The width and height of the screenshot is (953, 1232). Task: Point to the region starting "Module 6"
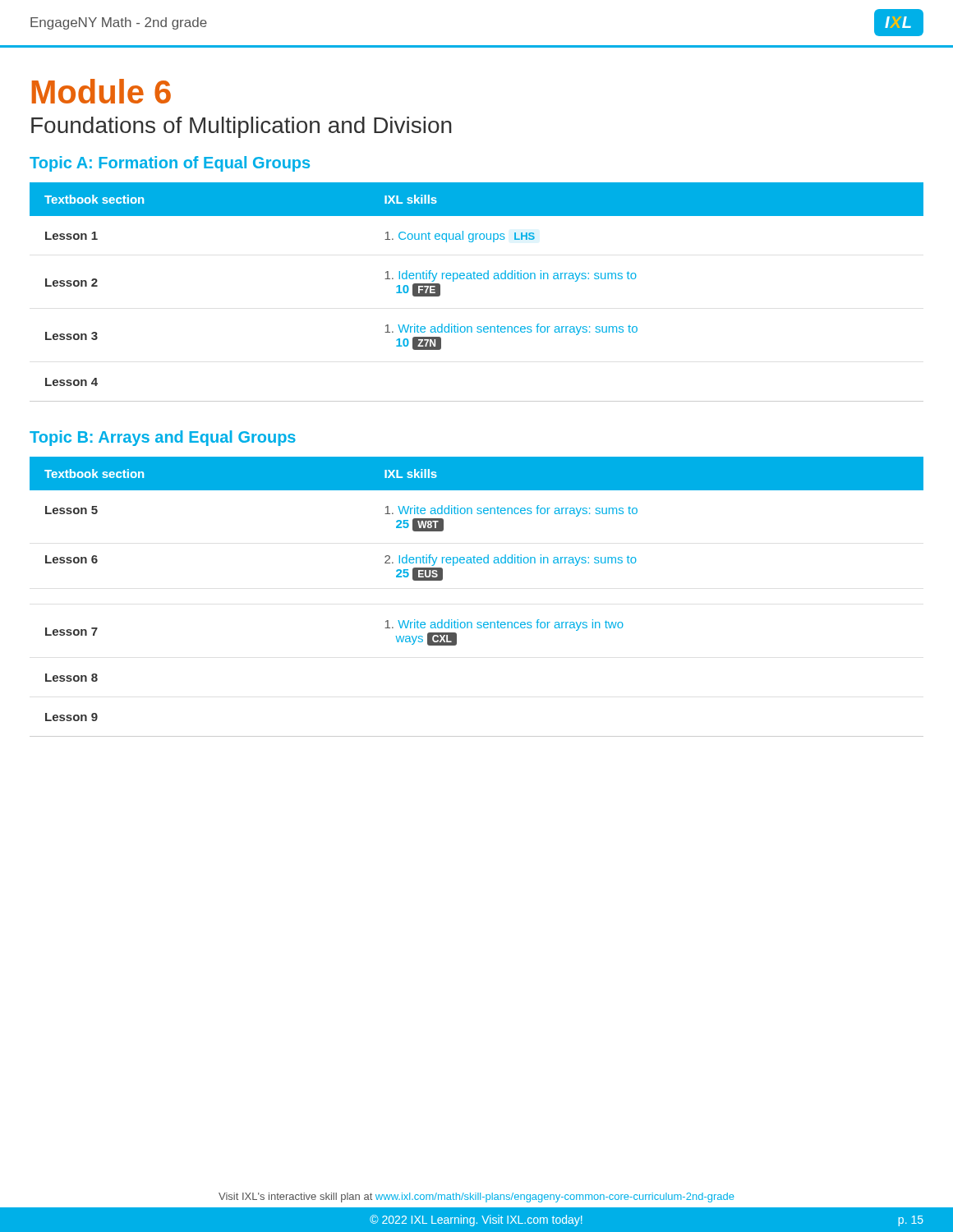point(101,92)
